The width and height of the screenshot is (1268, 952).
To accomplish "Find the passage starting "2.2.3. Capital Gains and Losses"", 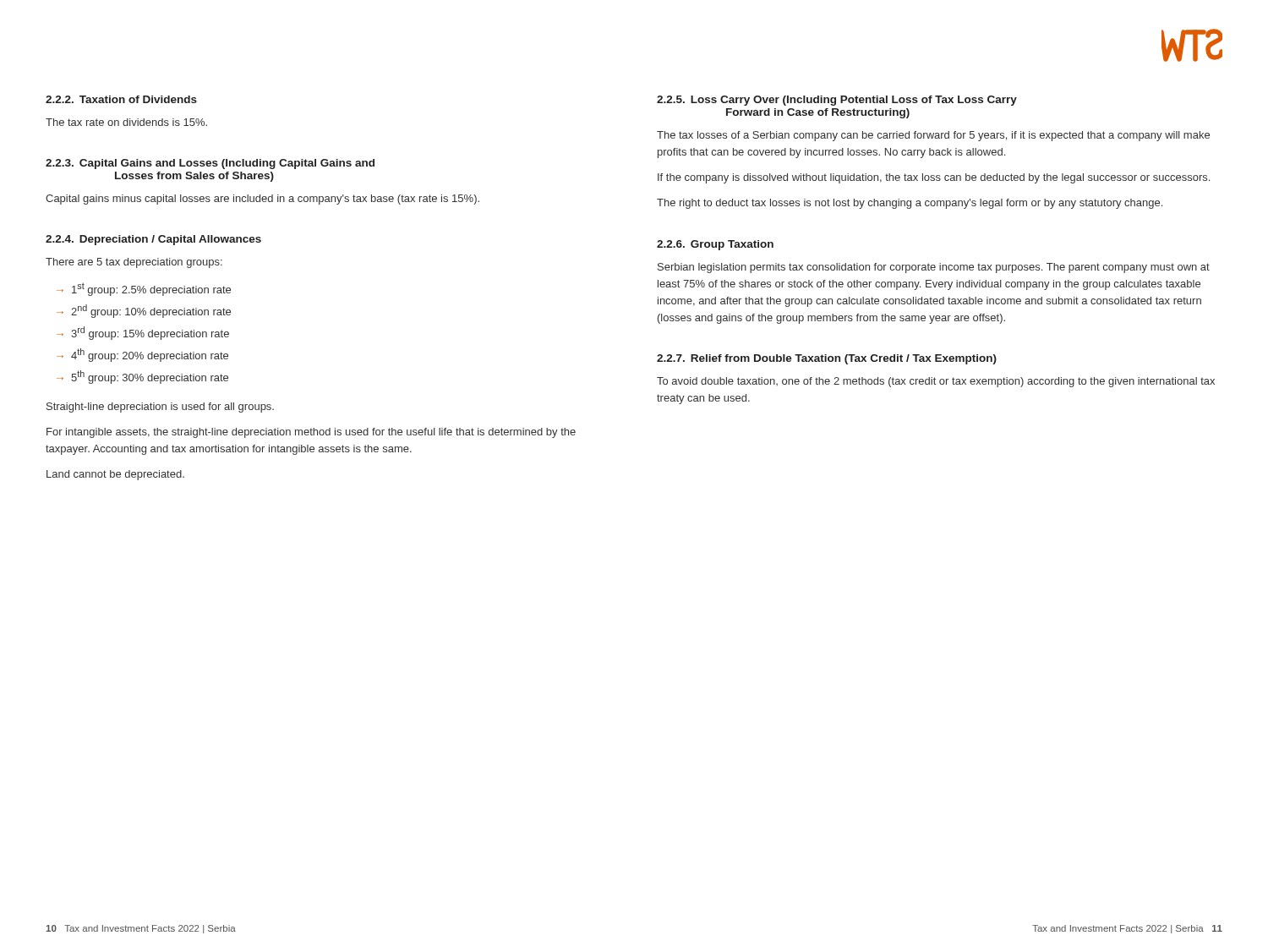I will (x=211, y=169).
